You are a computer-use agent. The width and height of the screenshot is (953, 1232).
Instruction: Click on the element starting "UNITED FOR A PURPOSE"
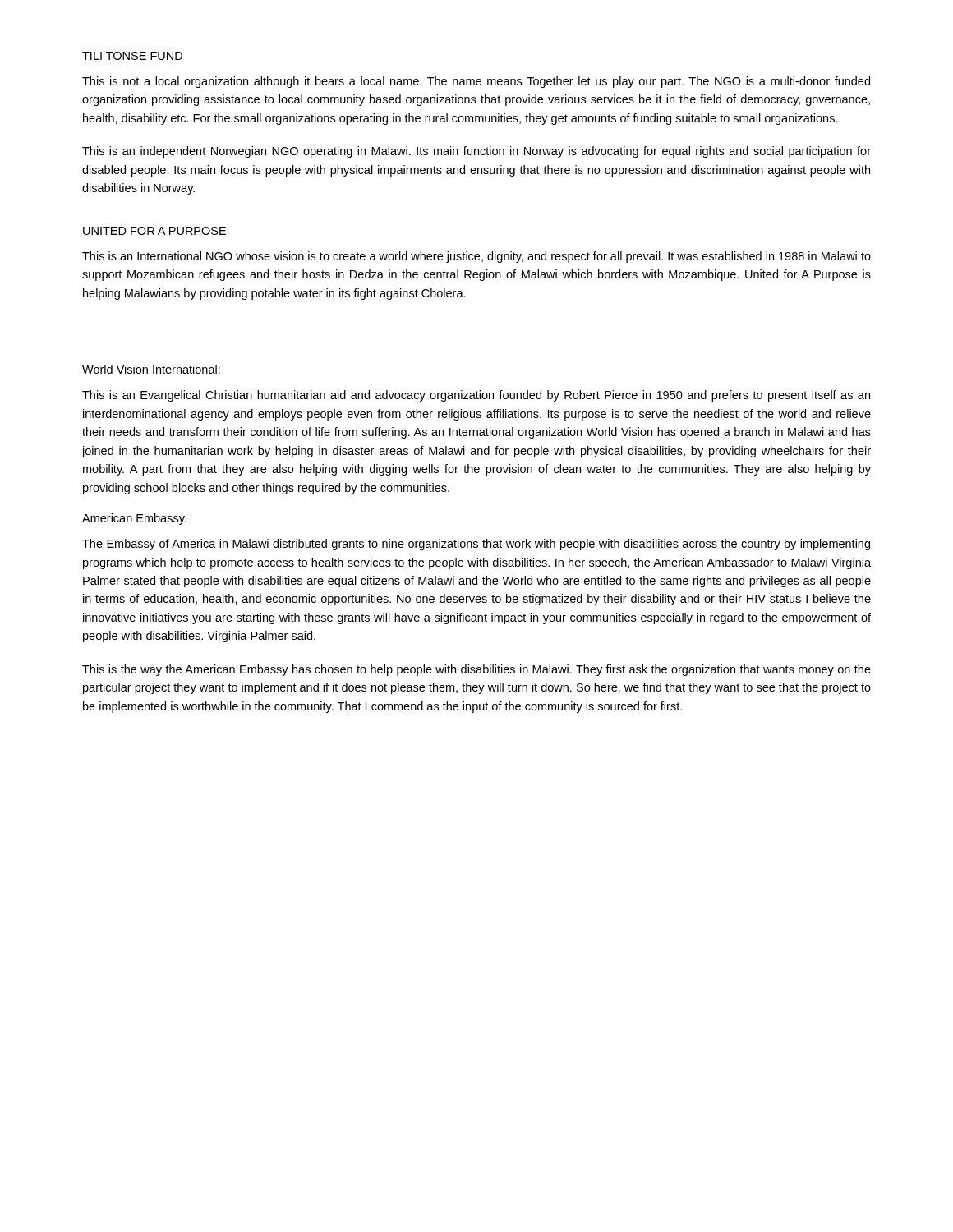(154, 231)
